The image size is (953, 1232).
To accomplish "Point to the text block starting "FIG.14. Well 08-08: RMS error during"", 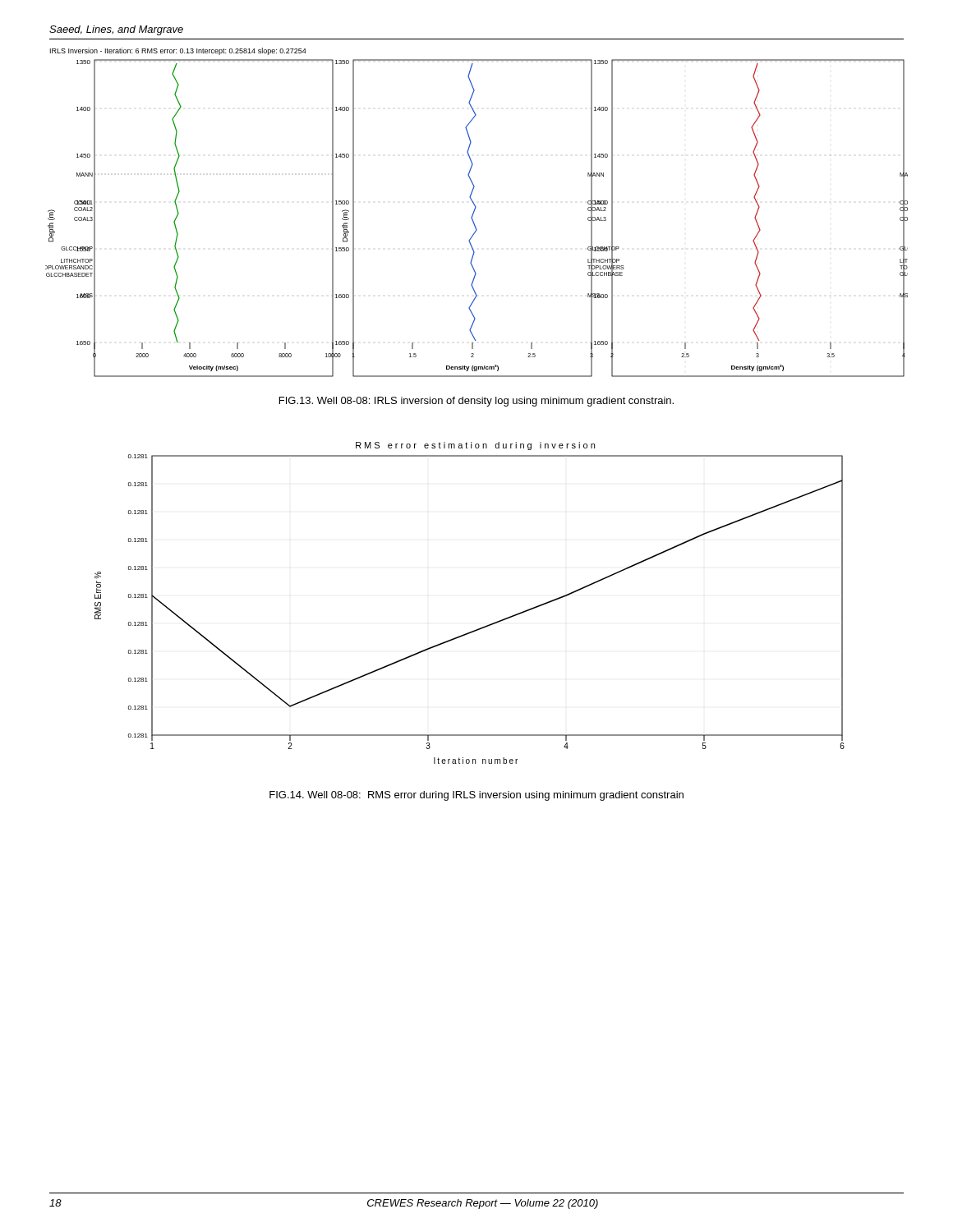I will pos(476,795).
